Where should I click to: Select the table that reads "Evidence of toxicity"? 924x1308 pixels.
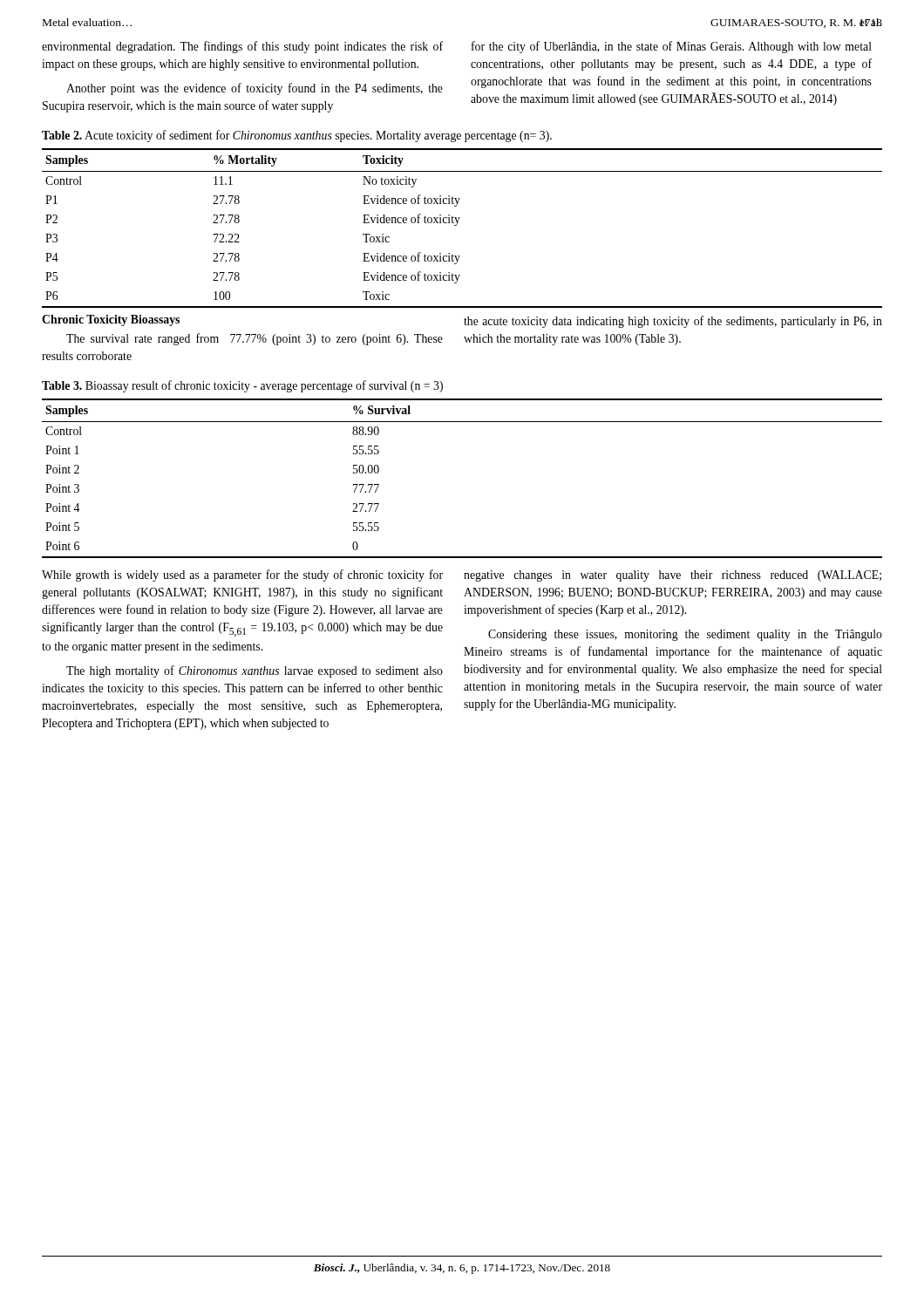click(x=462, y=228)
